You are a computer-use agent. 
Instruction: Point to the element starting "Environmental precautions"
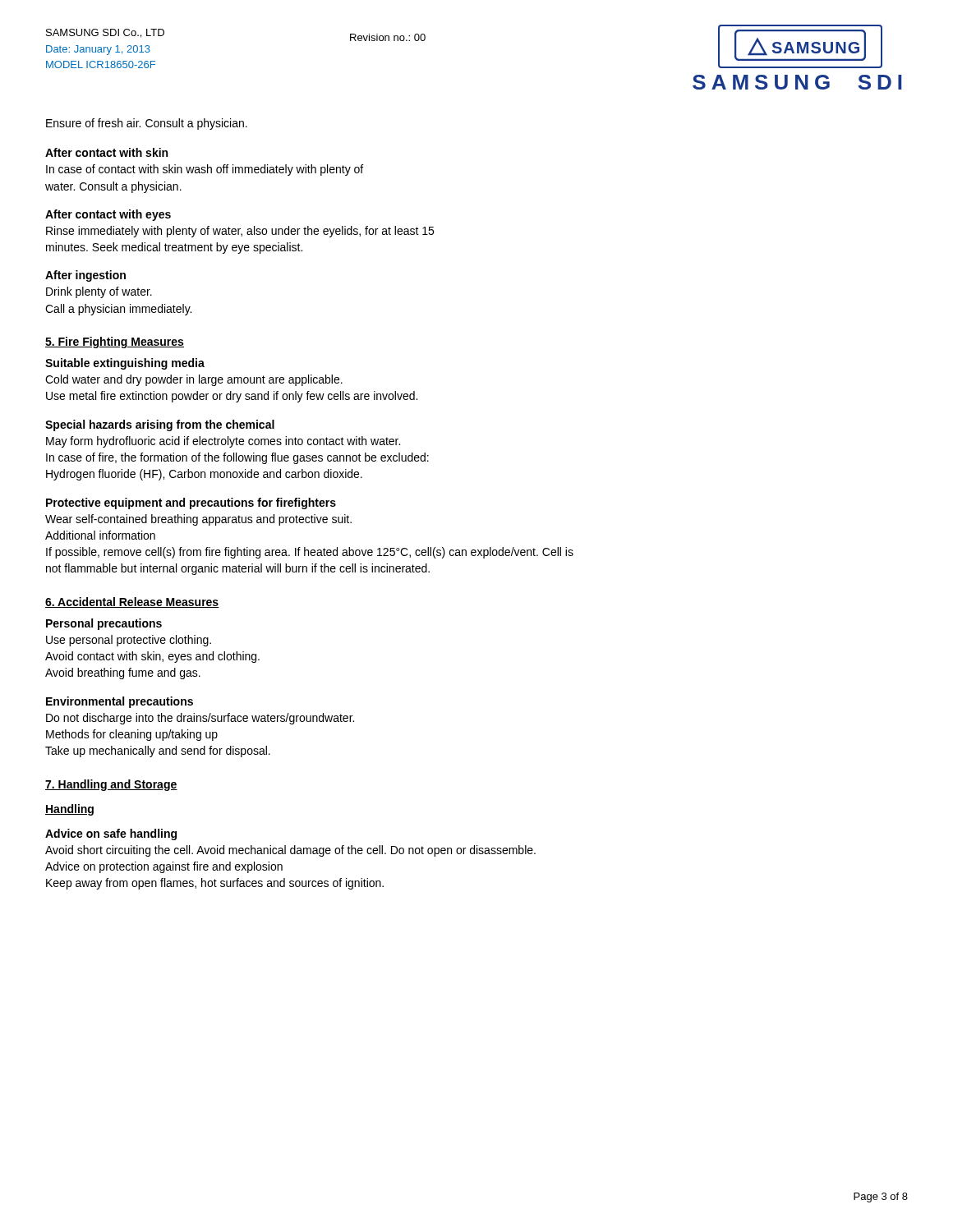[119, 701]
